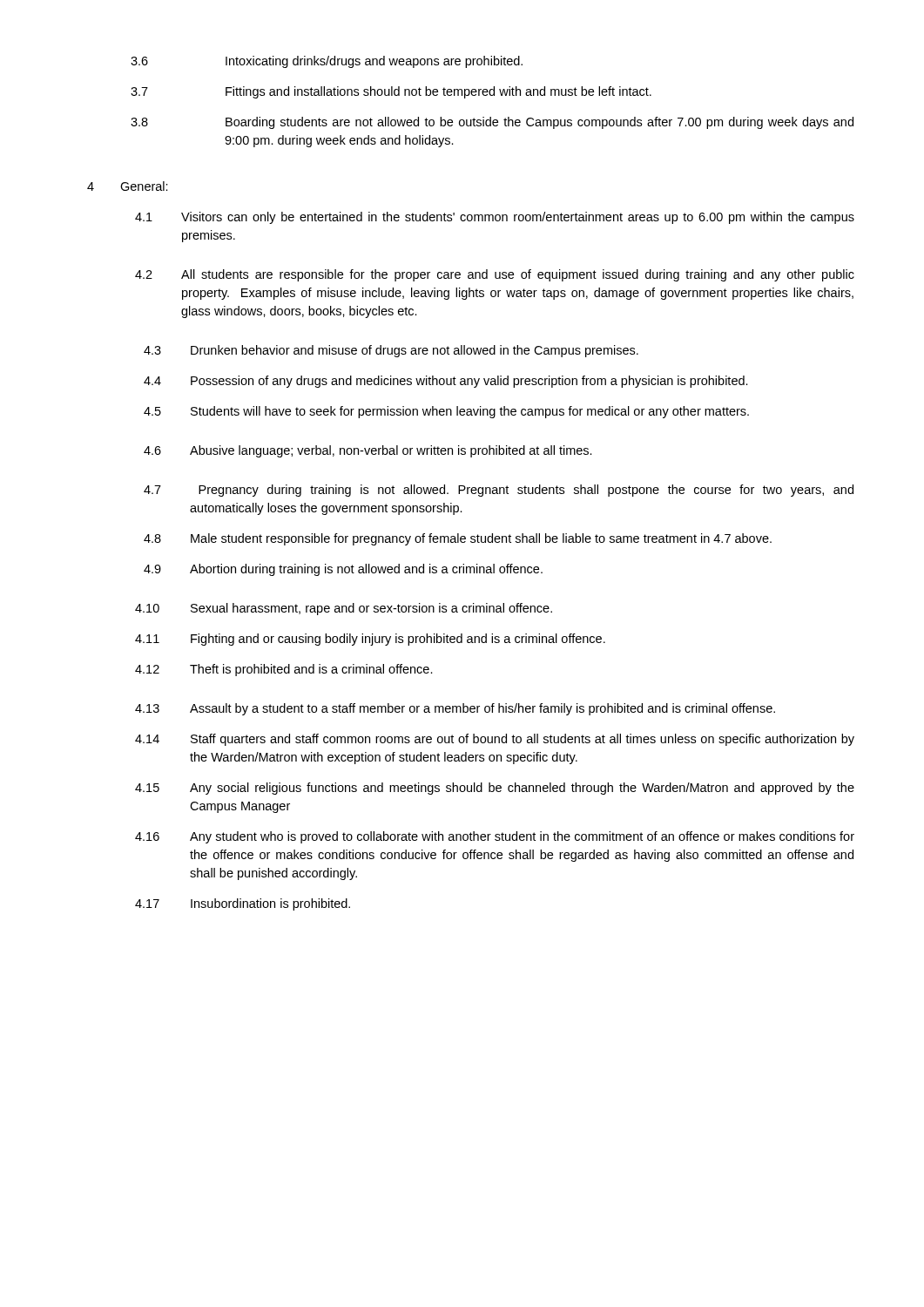Point to the block starting "4.10 Sexual harassment, rape and or sex-torsion is"
The image size is (924, 1307).
tap(495, 609)
